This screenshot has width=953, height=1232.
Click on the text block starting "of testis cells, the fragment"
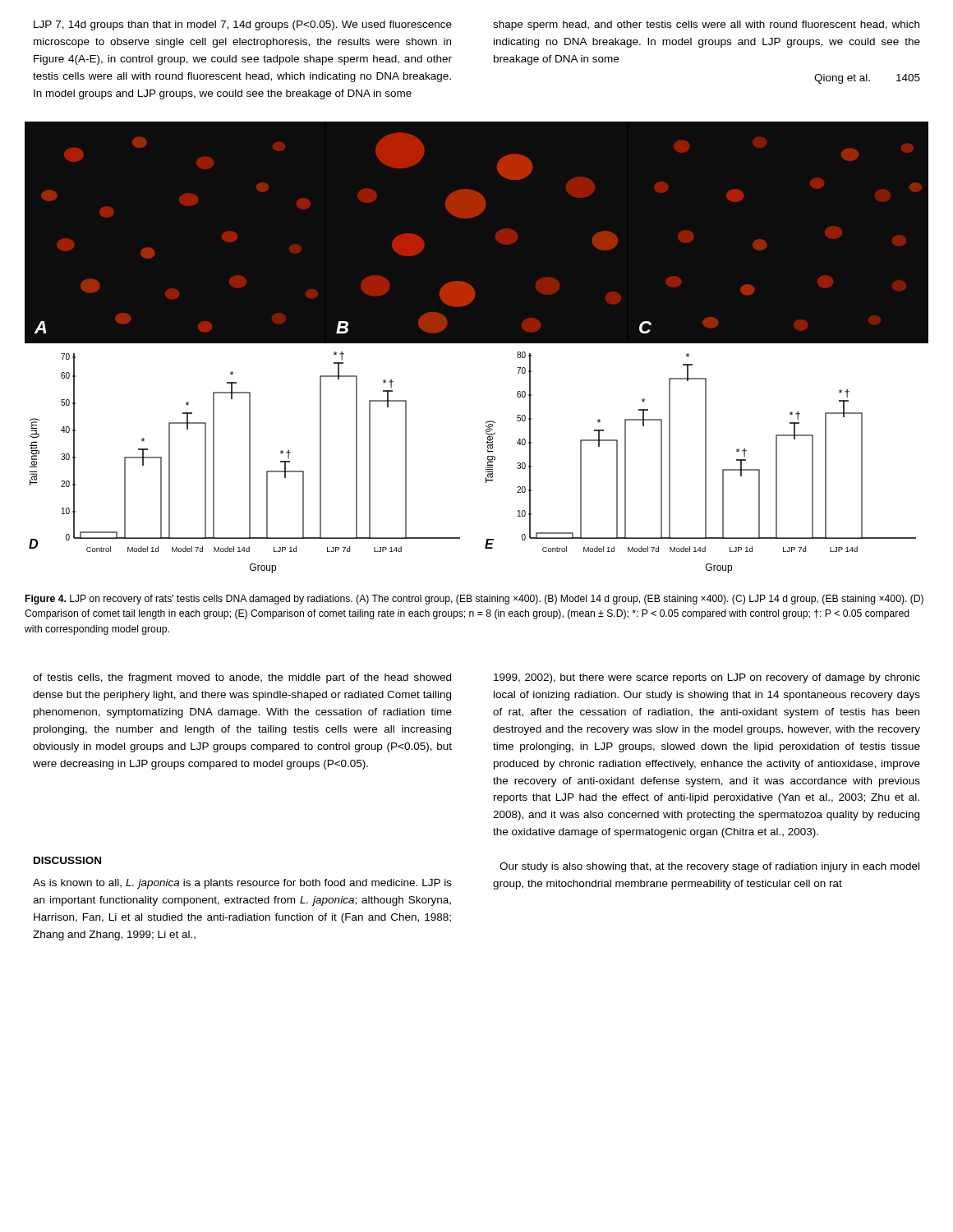[242, 720]
